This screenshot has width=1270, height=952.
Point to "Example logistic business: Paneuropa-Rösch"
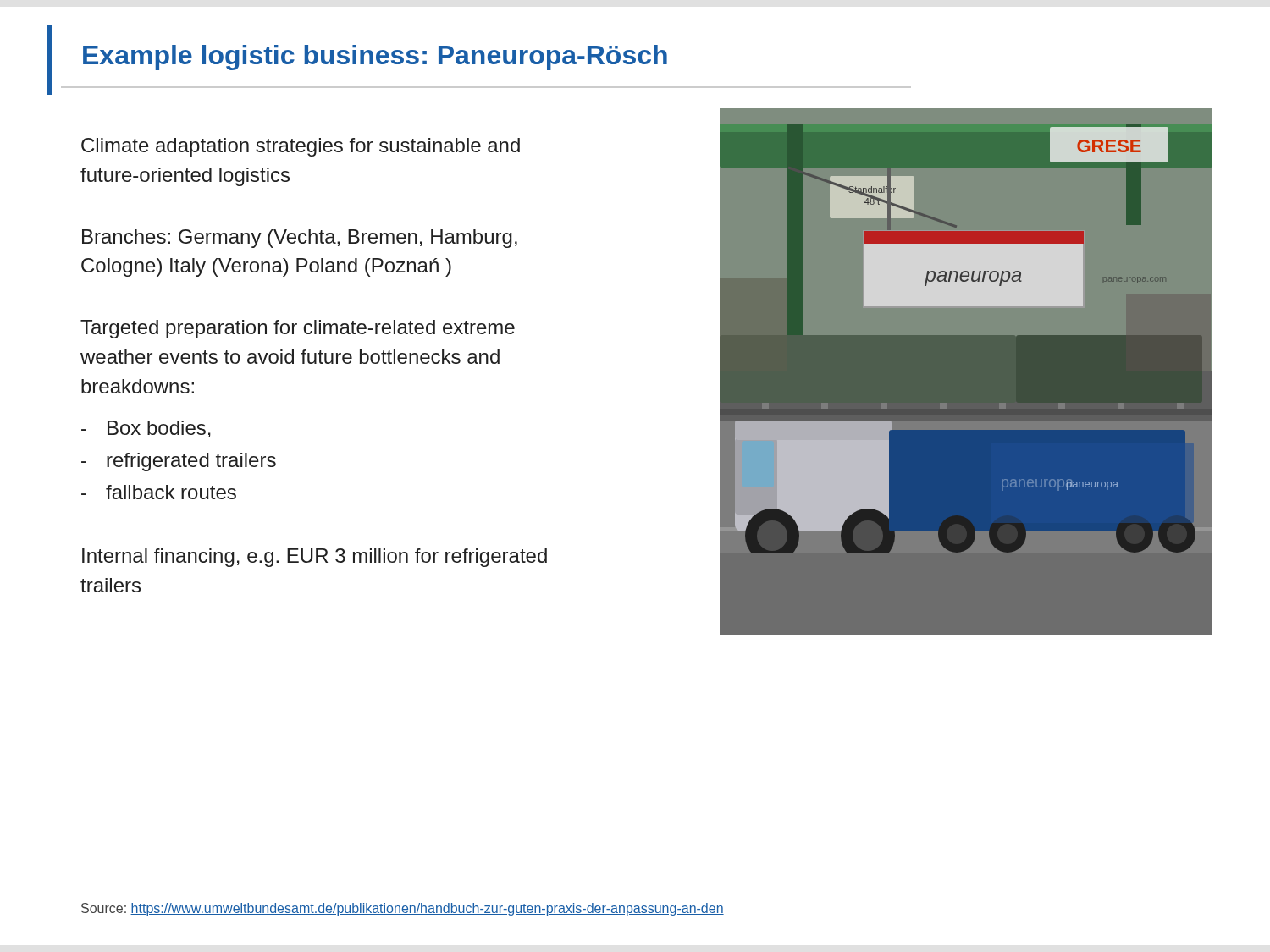coord(375,55)
